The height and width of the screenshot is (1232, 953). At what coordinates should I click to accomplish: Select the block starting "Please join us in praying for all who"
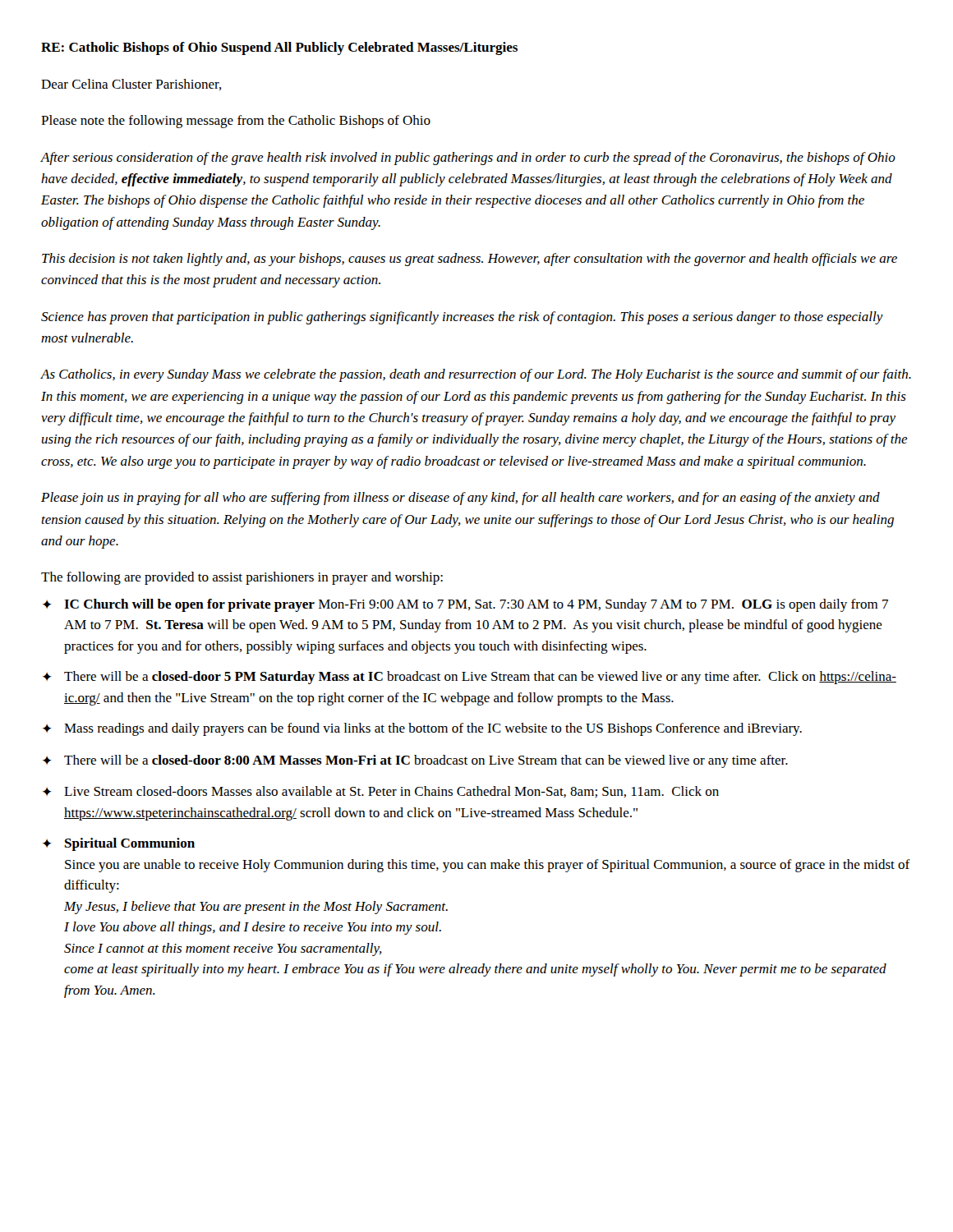pos(468,519)
